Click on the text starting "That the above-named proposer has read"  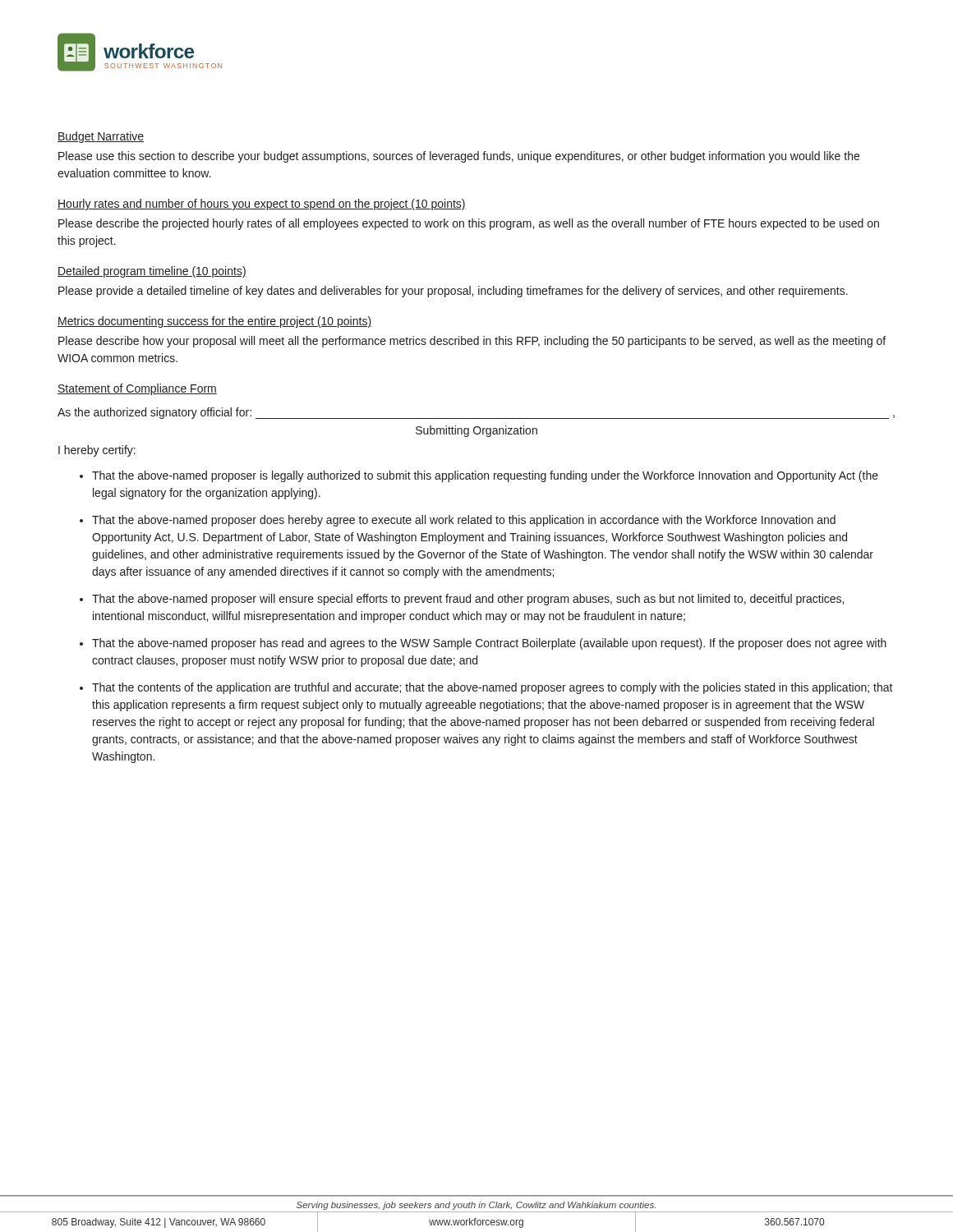click(x=489, y=652)
